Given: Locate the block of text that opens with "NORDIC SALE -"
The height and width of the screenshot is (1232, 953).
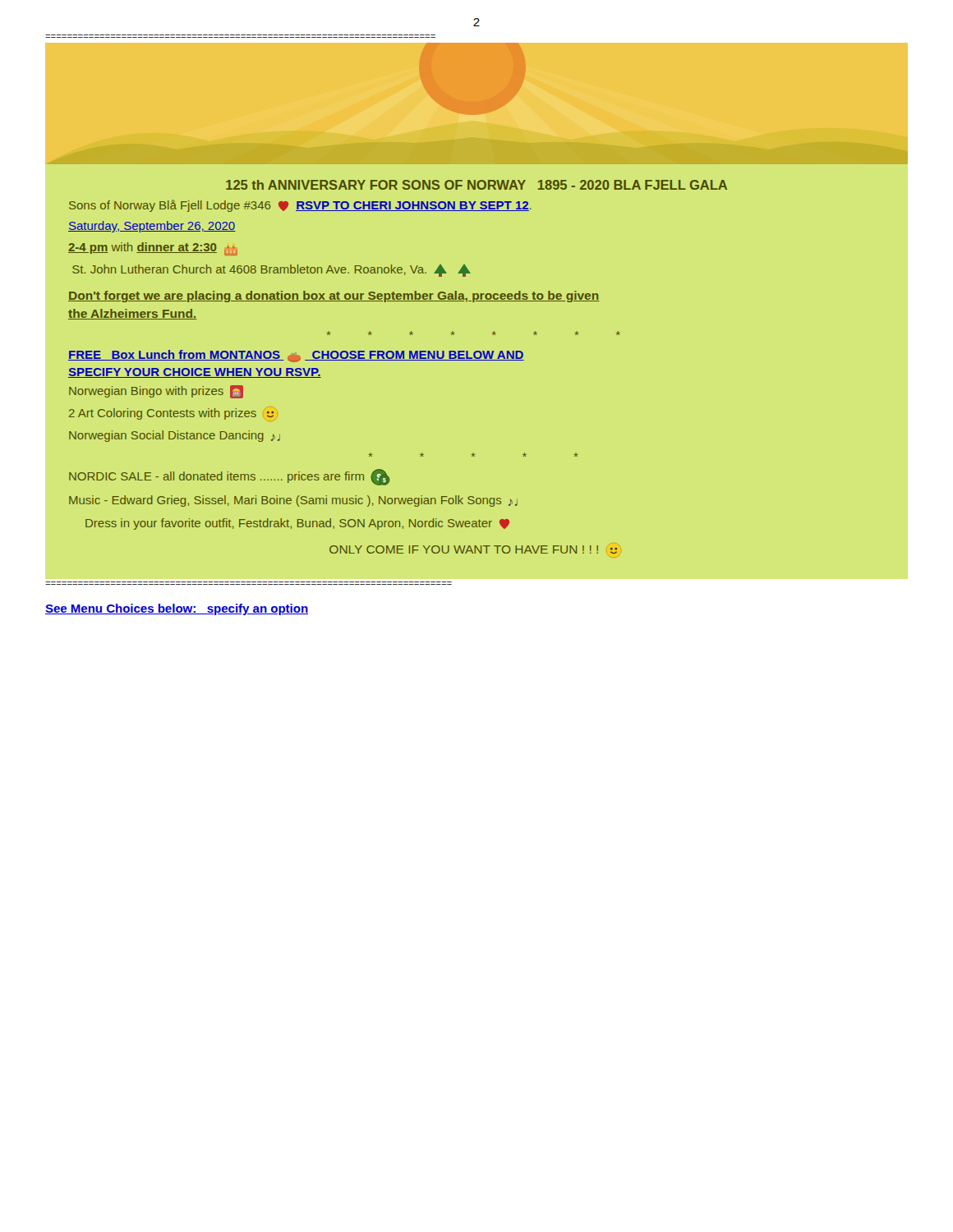Looking at the screenshot, I should pyautogui.click(x=230, y=477).
